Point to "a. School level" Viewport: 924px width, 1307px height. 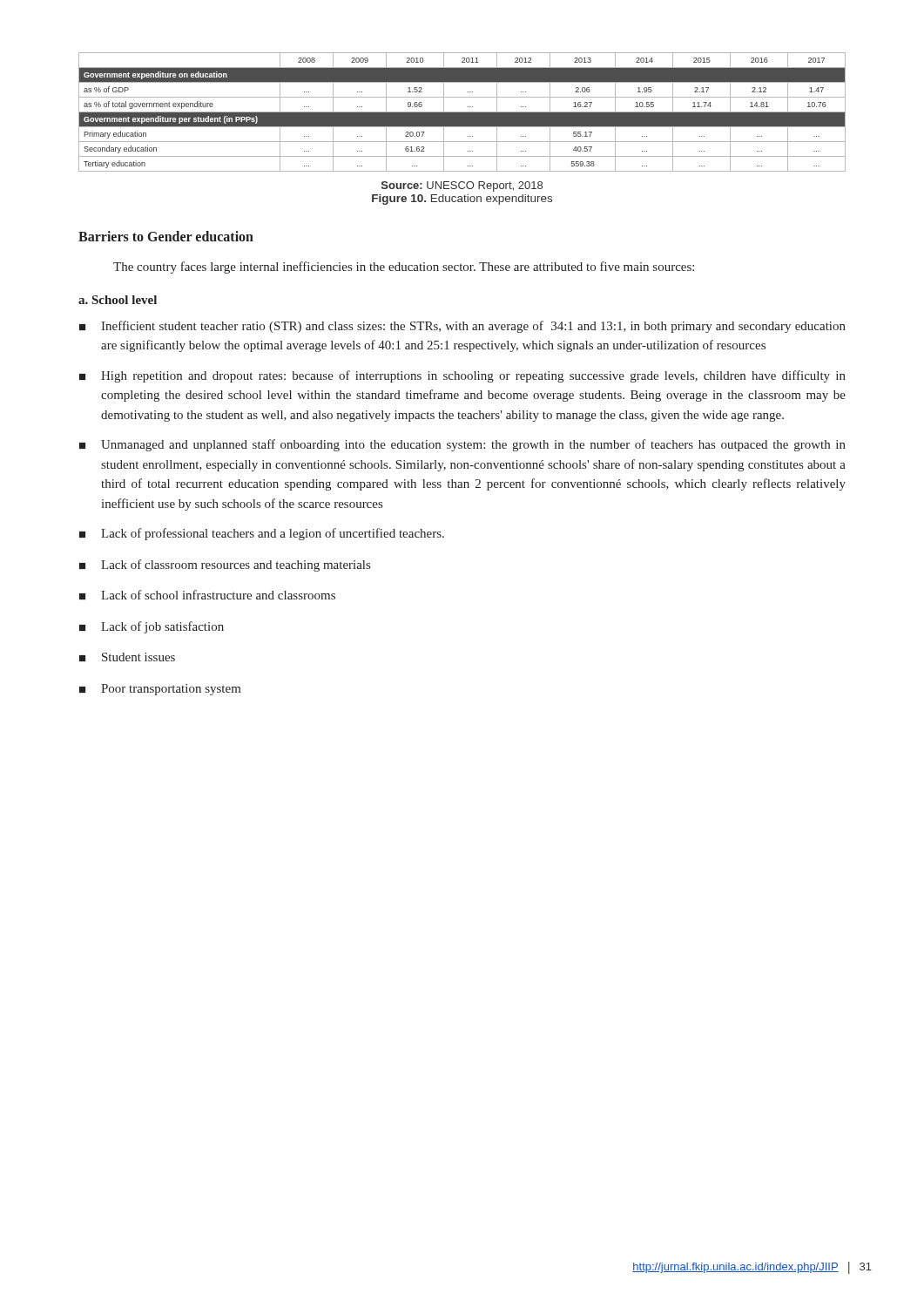click(118, 299)
